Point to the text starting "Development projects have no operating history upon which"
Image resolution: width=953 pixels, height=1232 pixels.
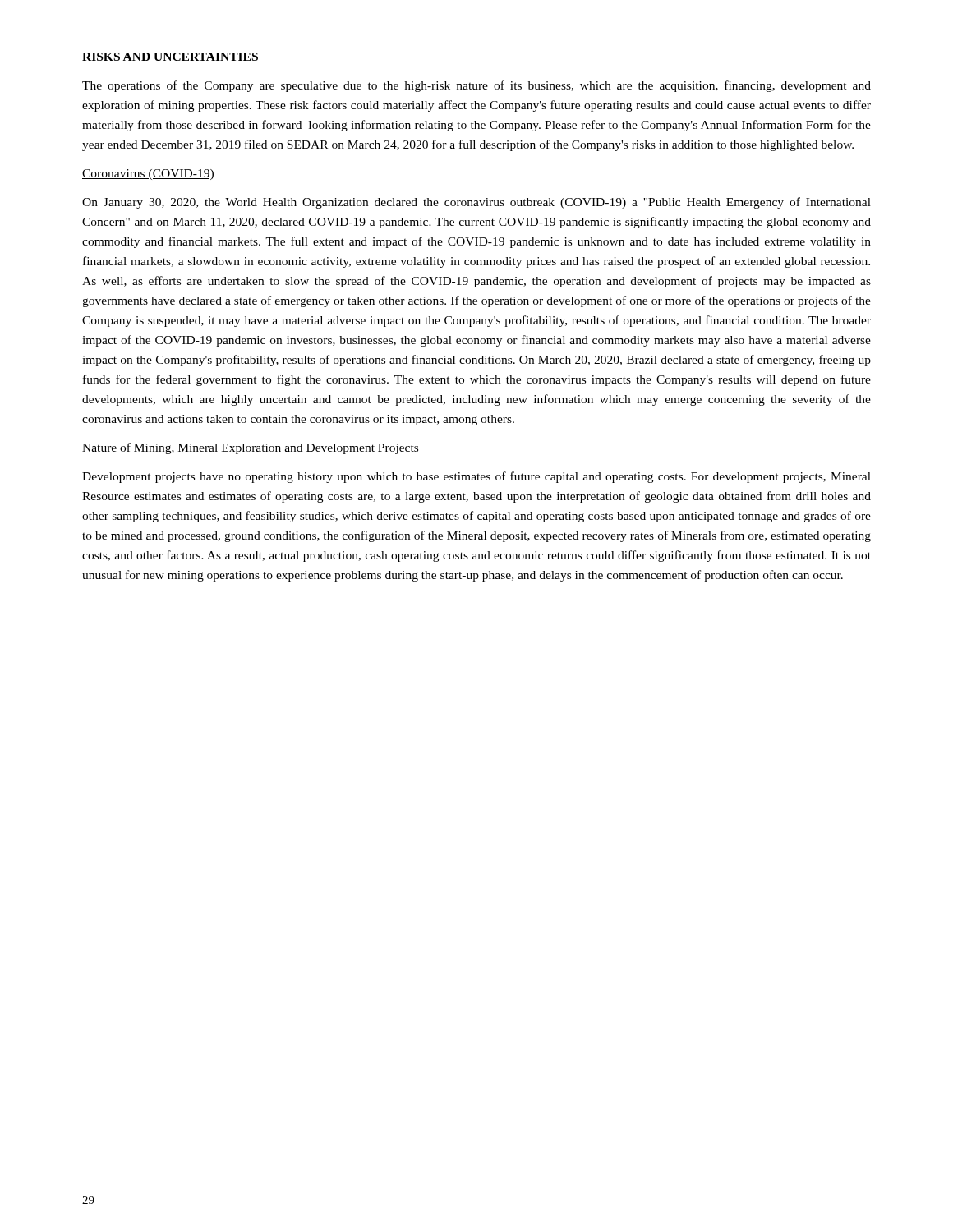tap(476, 525)
